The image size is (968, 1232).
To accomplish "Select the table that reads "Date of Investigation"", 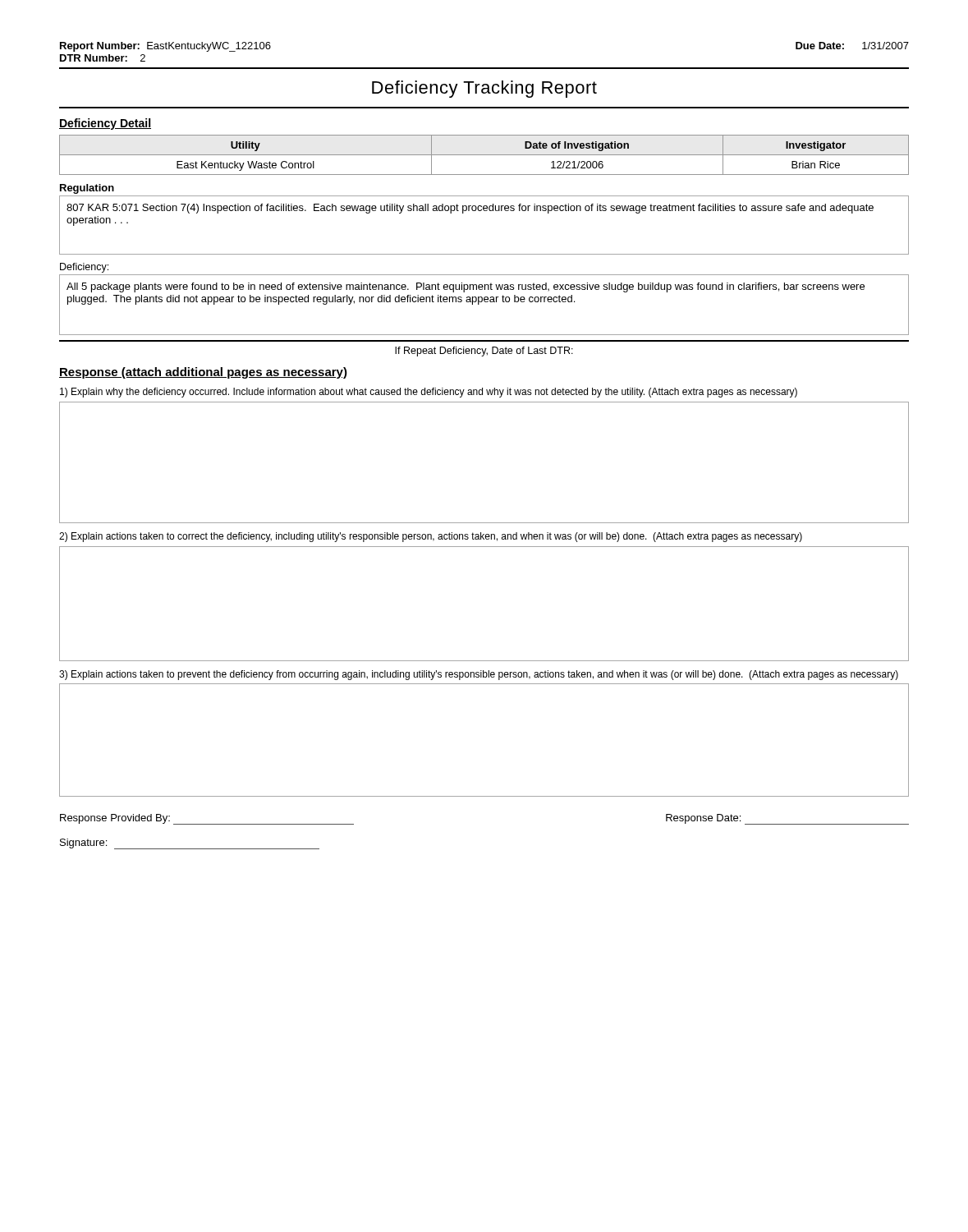I will 484,155.
